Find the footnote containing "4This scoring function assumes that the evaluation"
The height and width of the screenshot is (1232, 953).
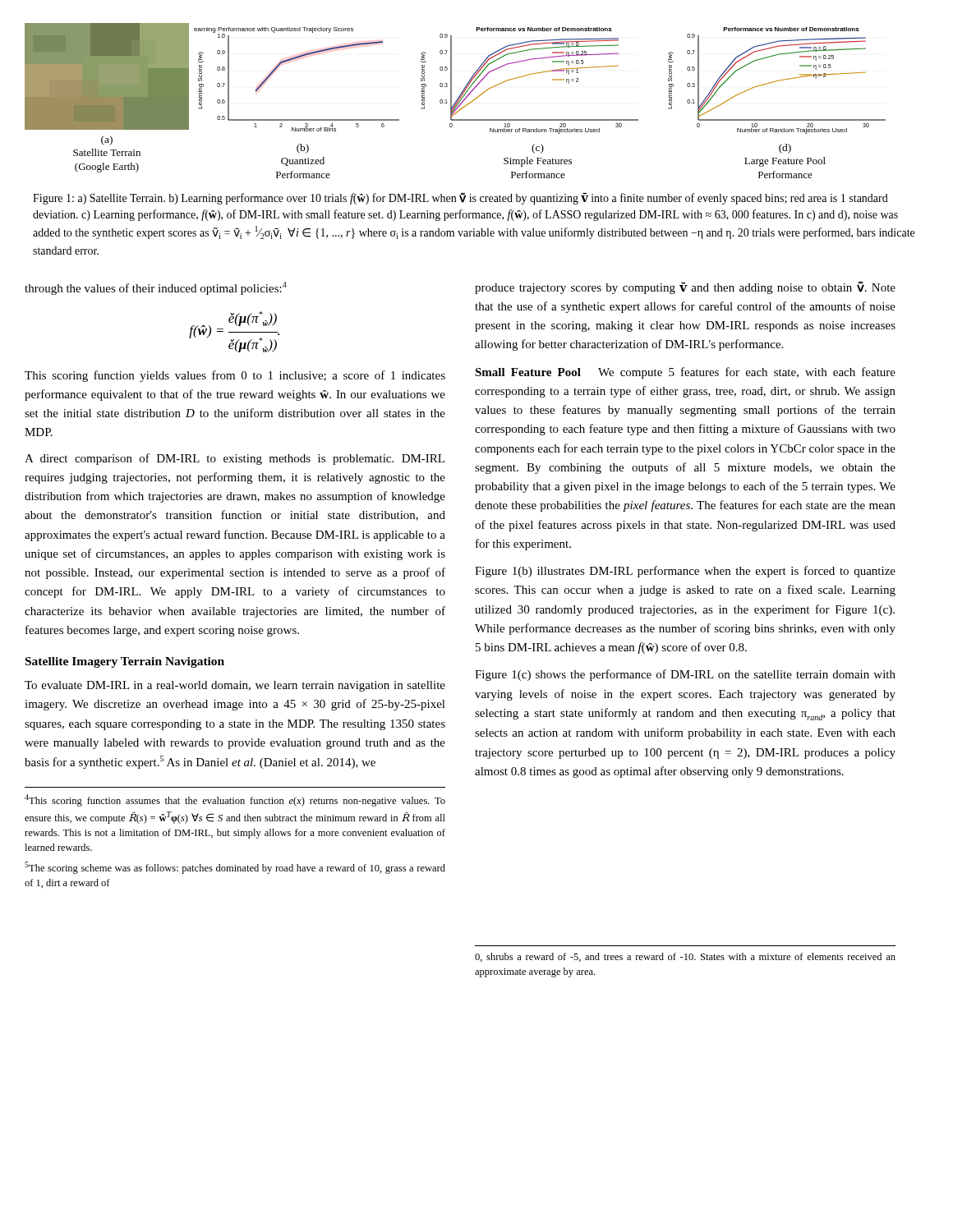pos(235,823)
